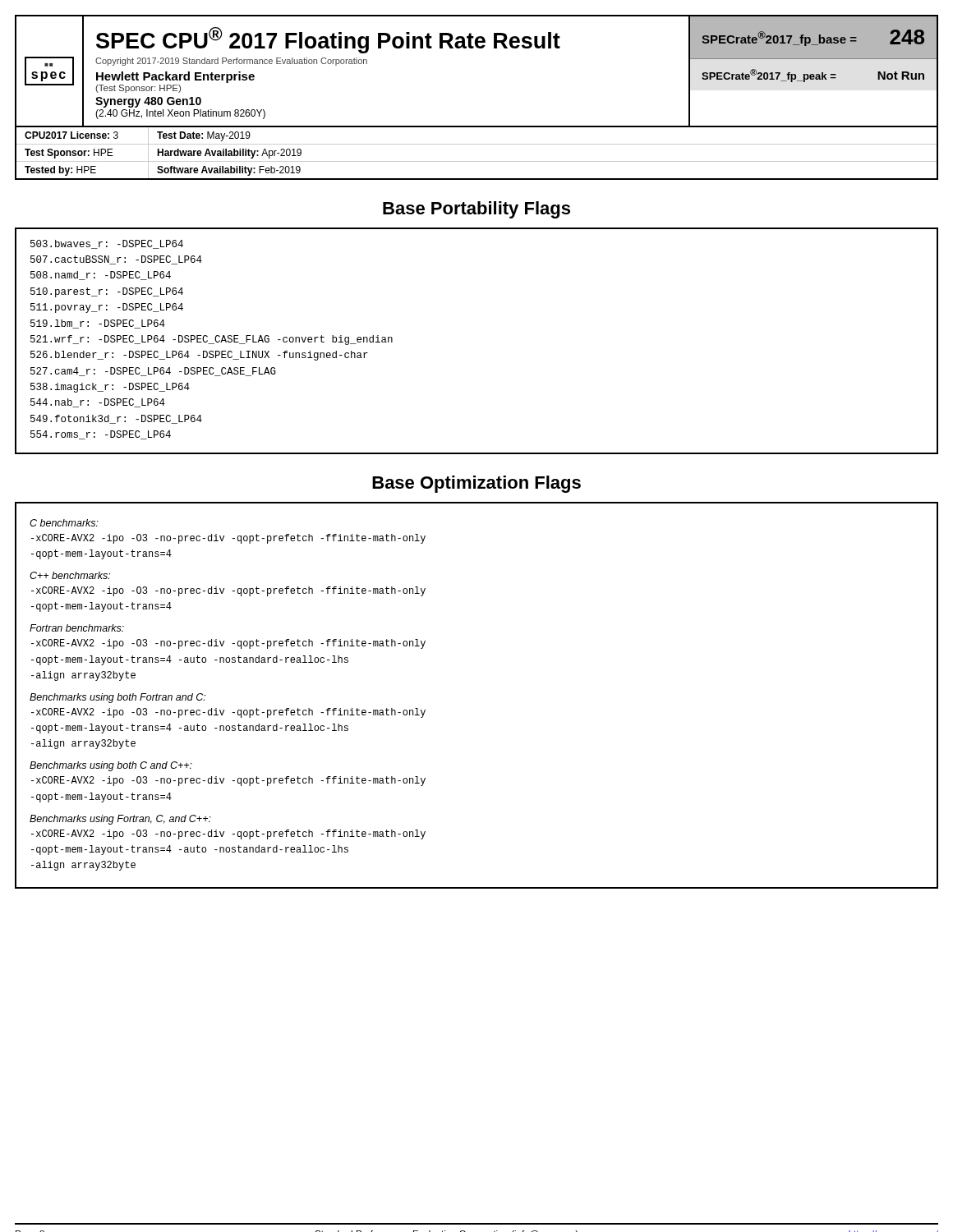953x1232 pixels.
Task: Navigate to the element starting "Base Optimization Flags"
Action: point(476,482)
